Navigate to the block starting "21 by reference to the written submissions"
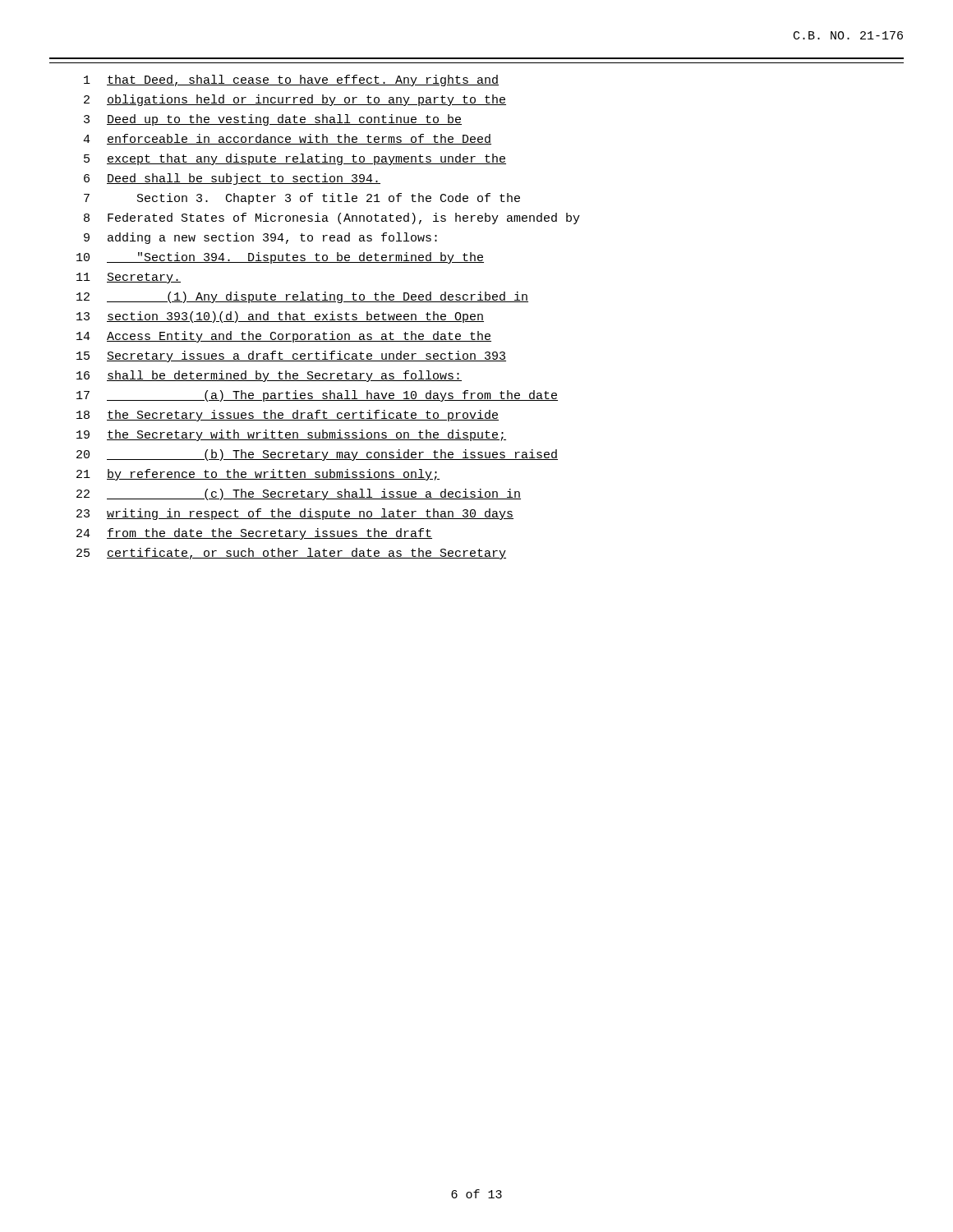The width and height of the screenshot is (953, 1232). click(x=258, y=475)
